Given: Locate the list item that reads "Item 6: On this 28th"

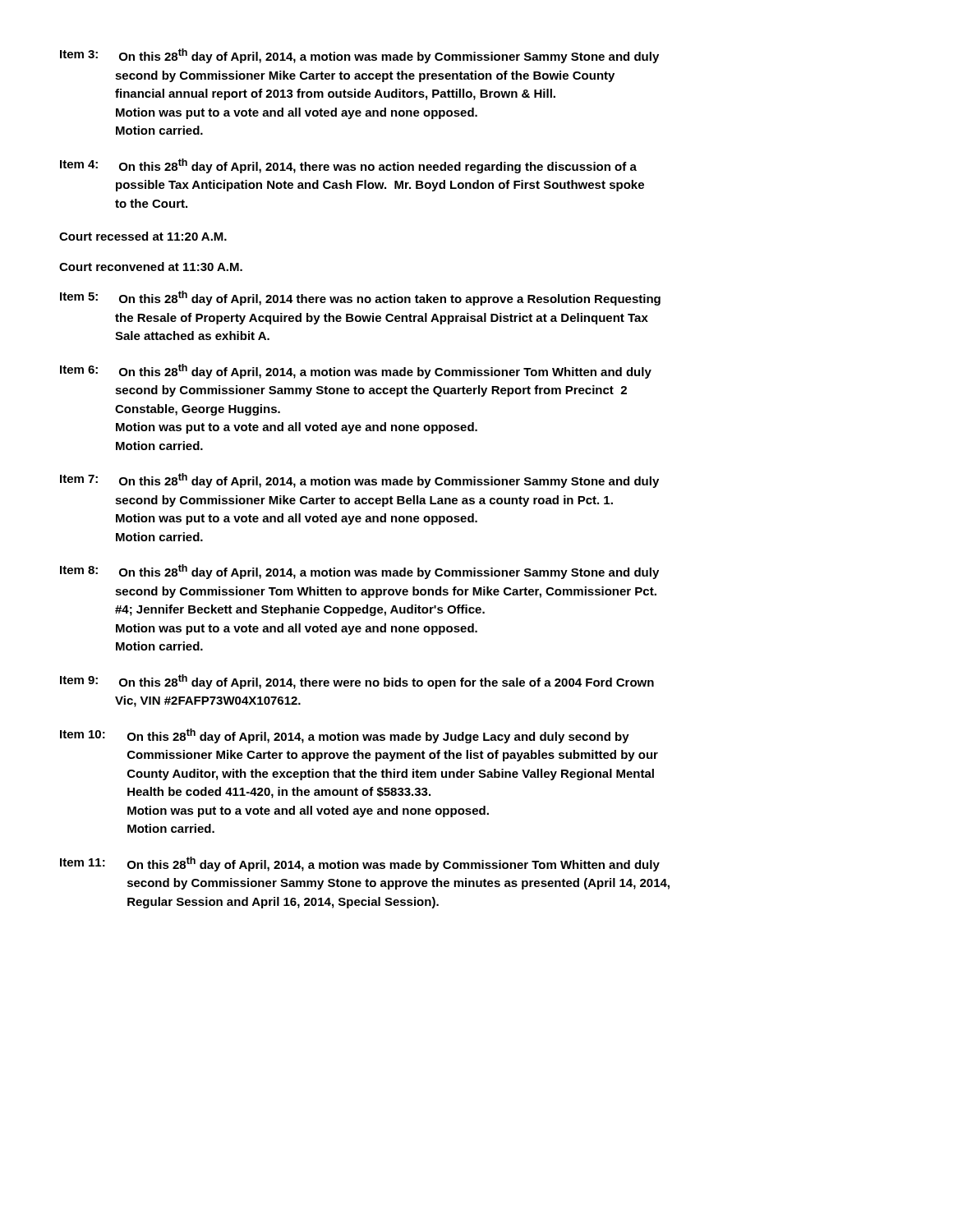Looking at the screenshot, I should coord(356,371).
